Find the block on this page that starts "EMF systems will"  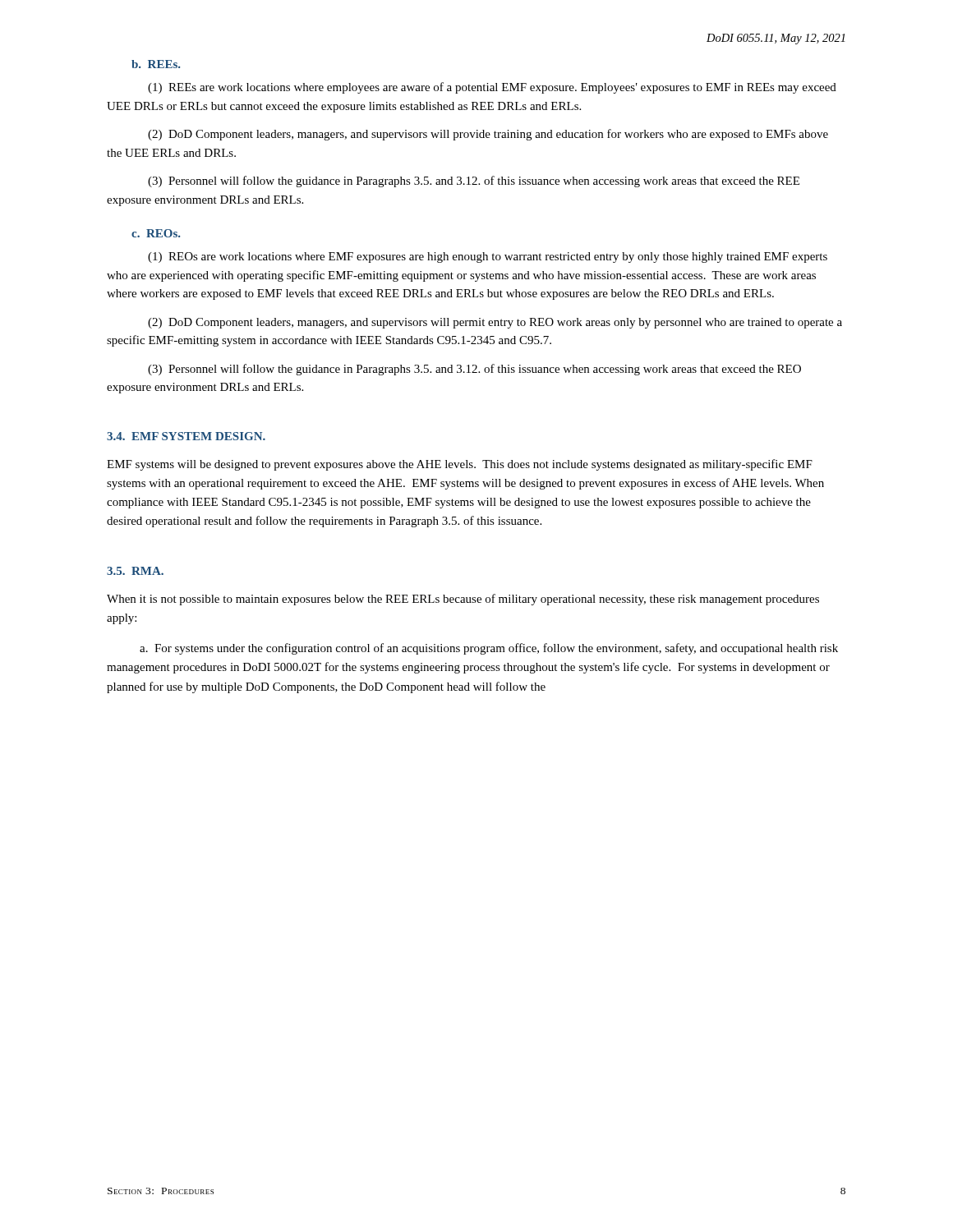coord(466,492)
